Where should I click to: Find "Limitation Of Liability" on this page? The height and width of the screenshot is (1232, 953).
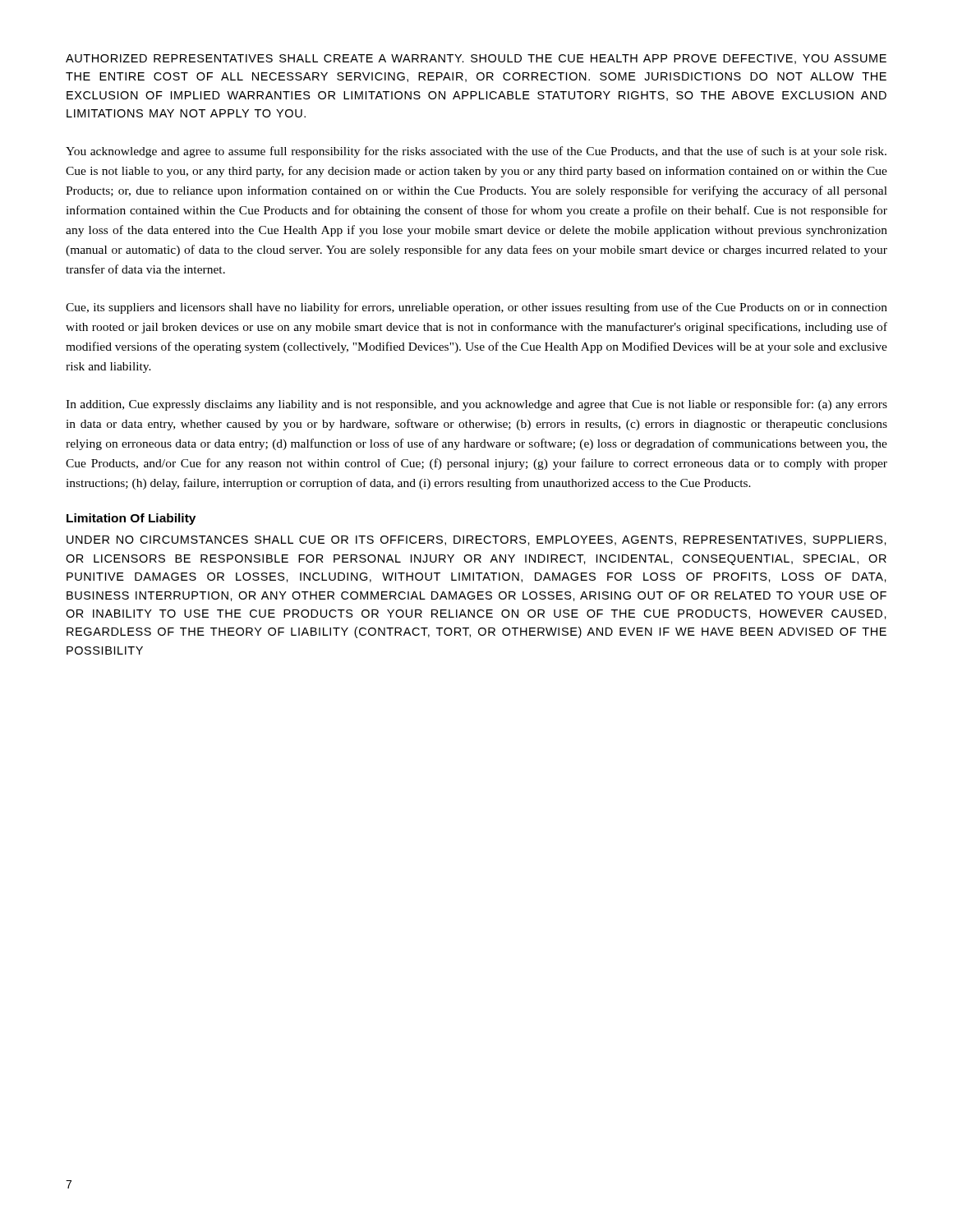click(131, 518)
